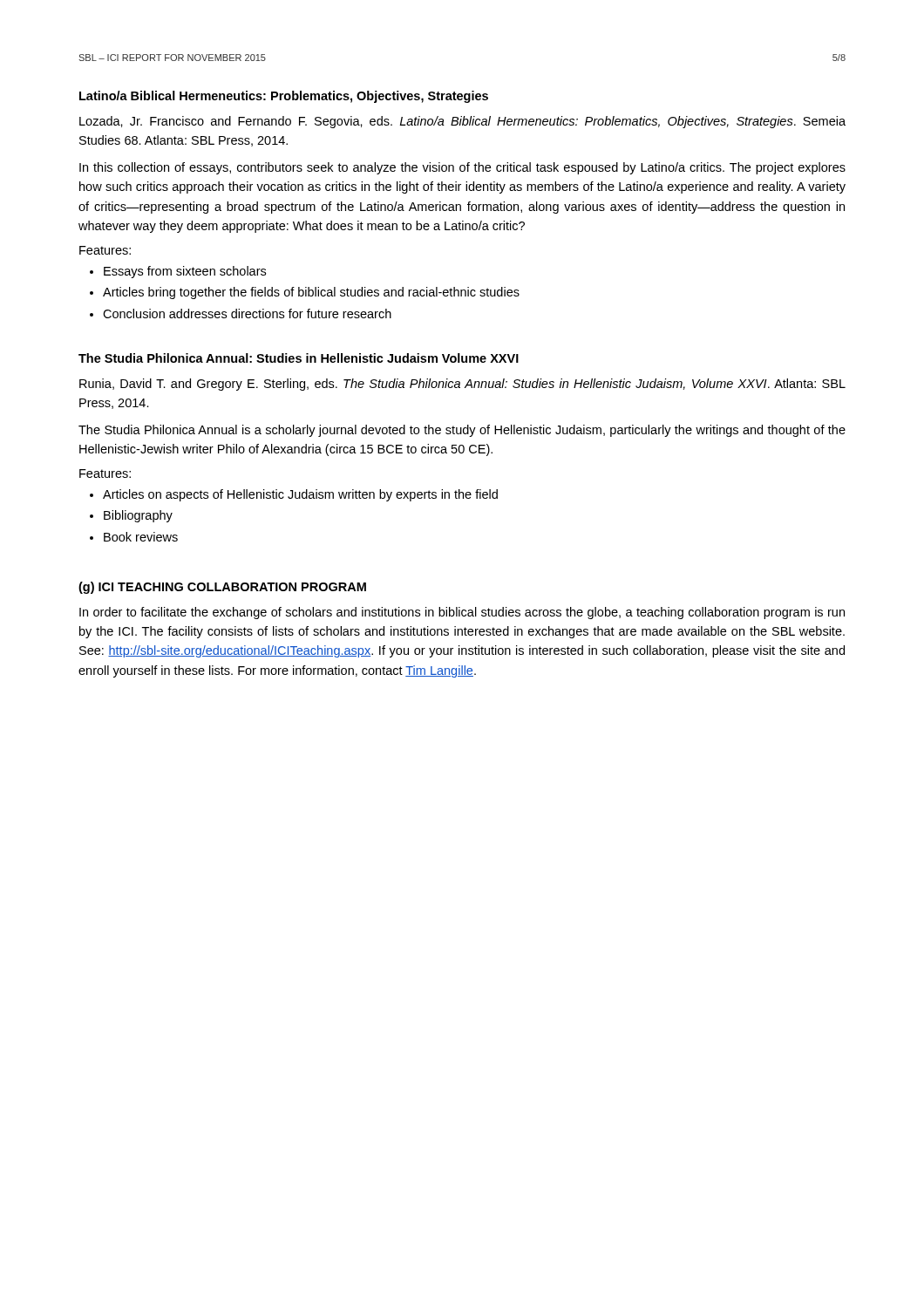Viewport: 924px width, 1308px height.
Task: Select the section header that says "(g) ICI TEACHING COLLABORATION PROGRAM"
Action: click(x=223, y=586)
